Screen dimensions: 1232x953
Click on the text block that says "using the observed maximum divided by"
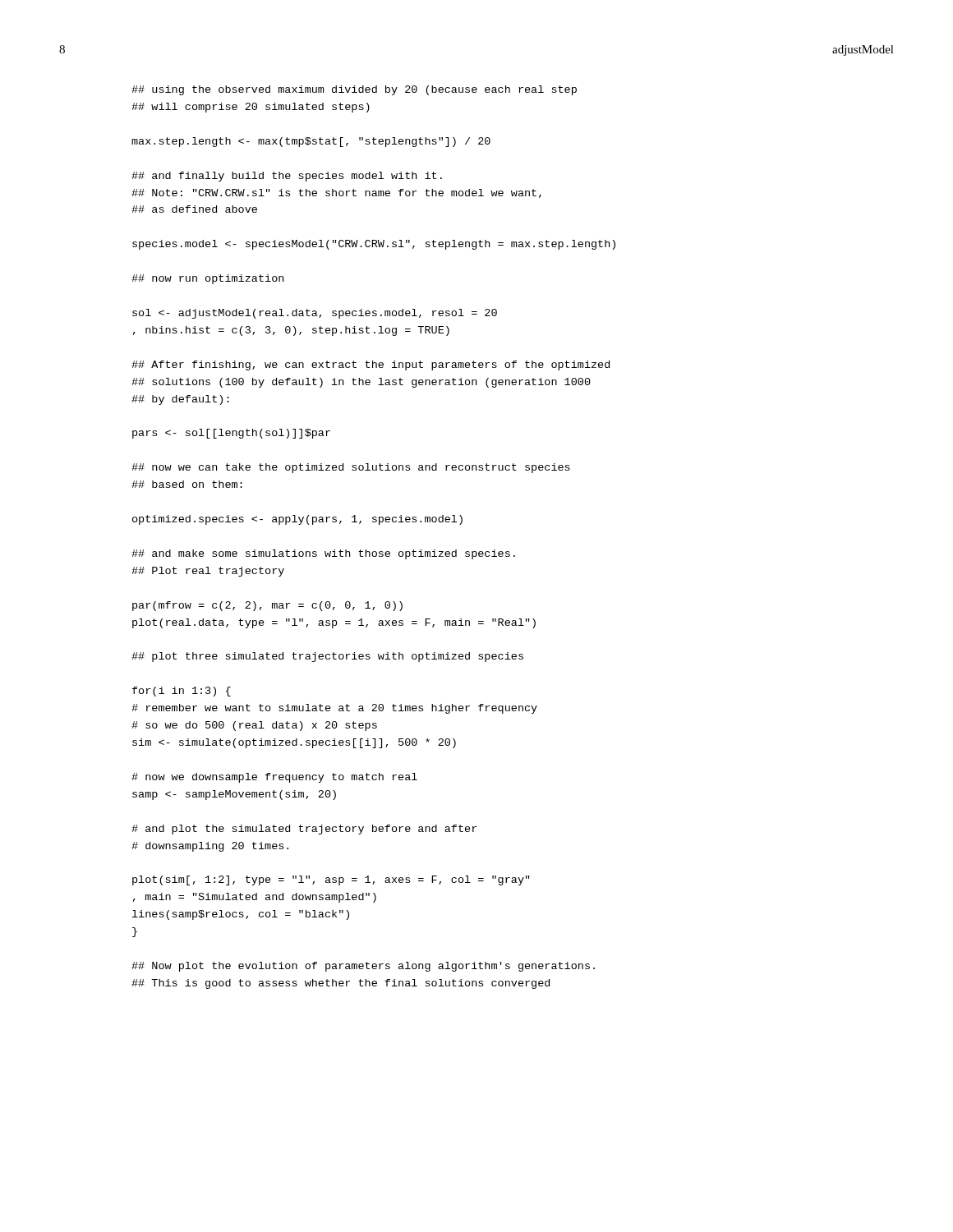point(354,90)
